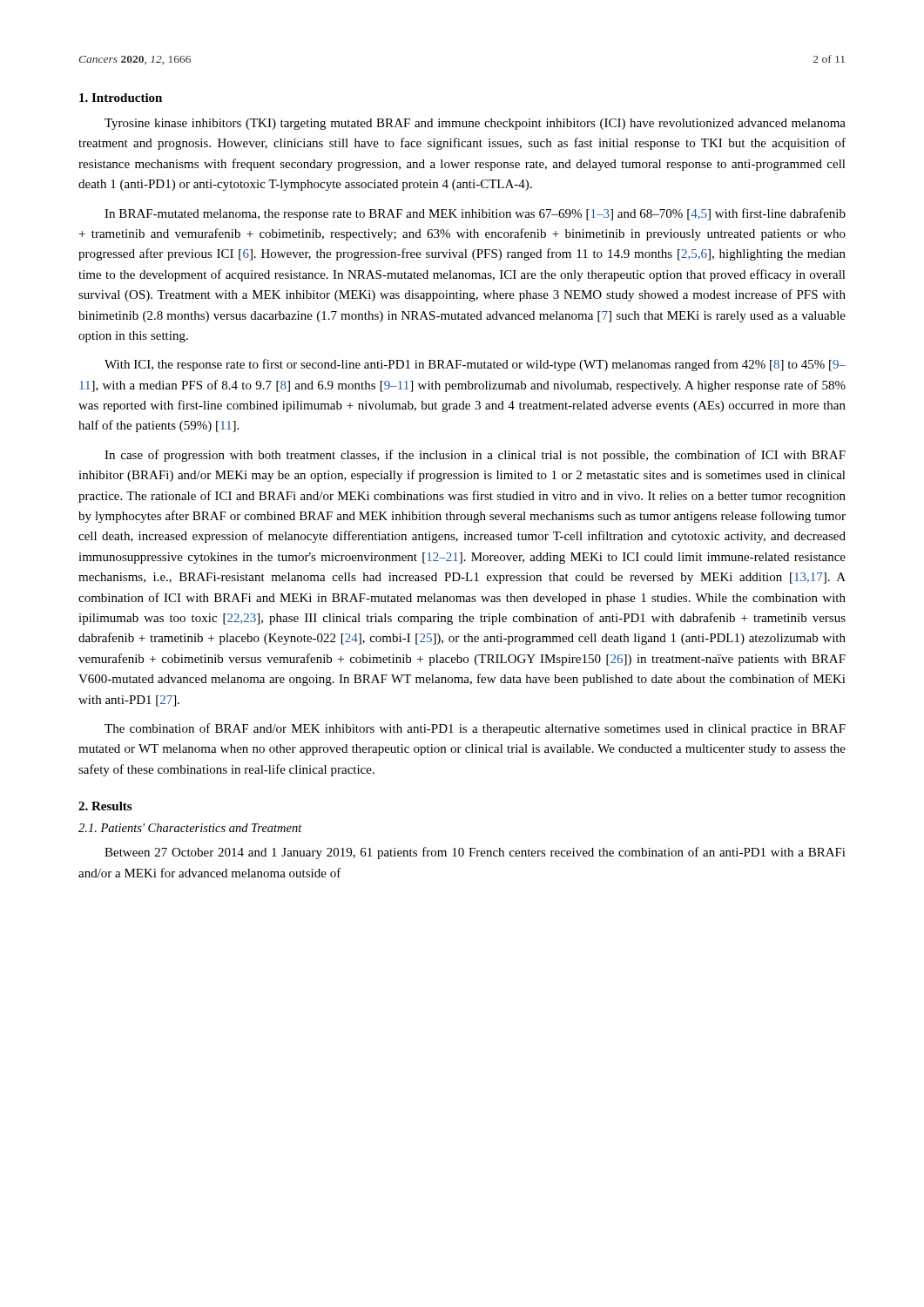
Task: Find the section header with the text "1. Introduction"
Action: click(120, 98)
